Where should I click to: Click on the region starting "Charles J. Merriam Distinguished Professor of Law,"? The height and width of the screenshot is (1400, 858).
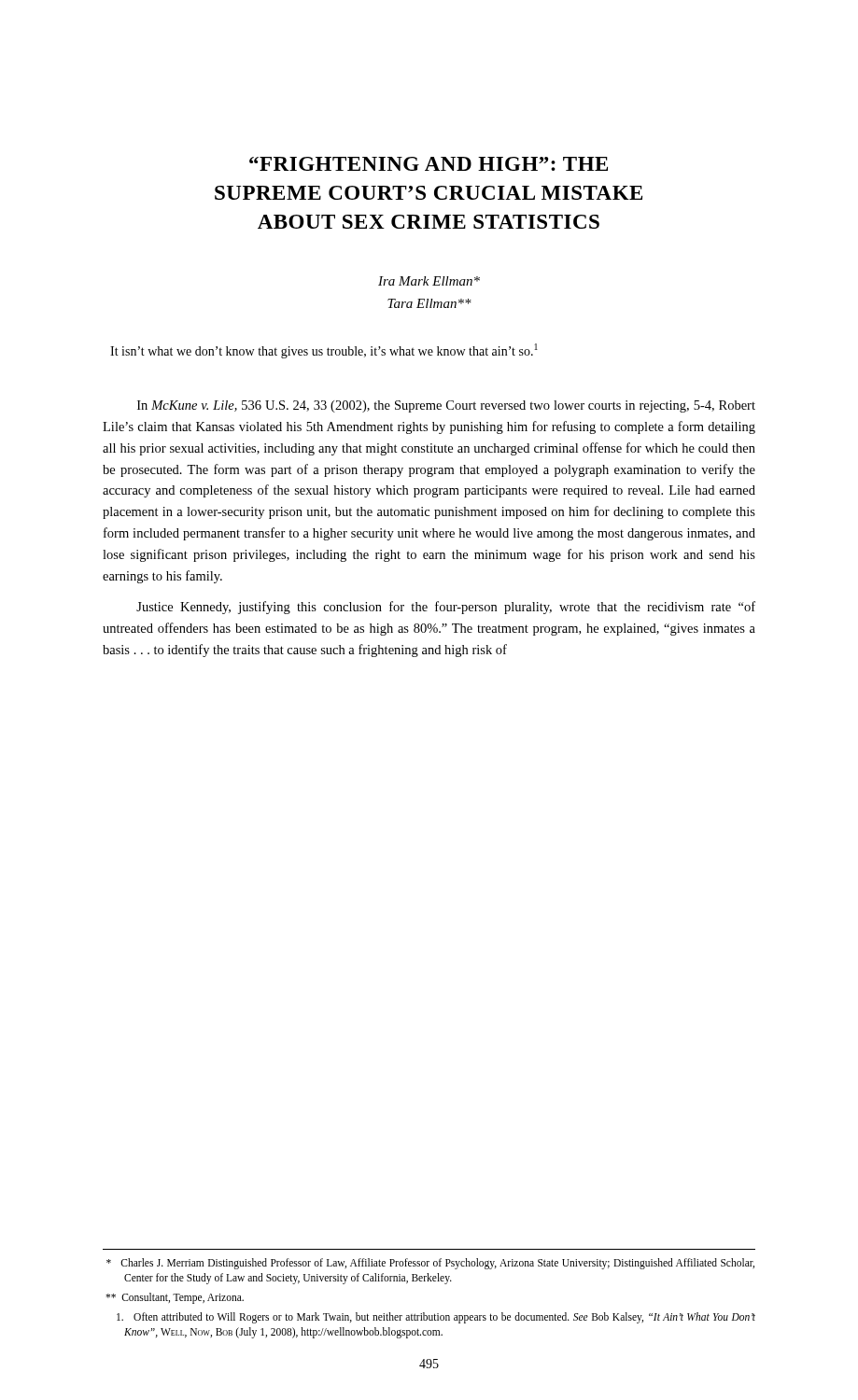(x=429, y=1270)
